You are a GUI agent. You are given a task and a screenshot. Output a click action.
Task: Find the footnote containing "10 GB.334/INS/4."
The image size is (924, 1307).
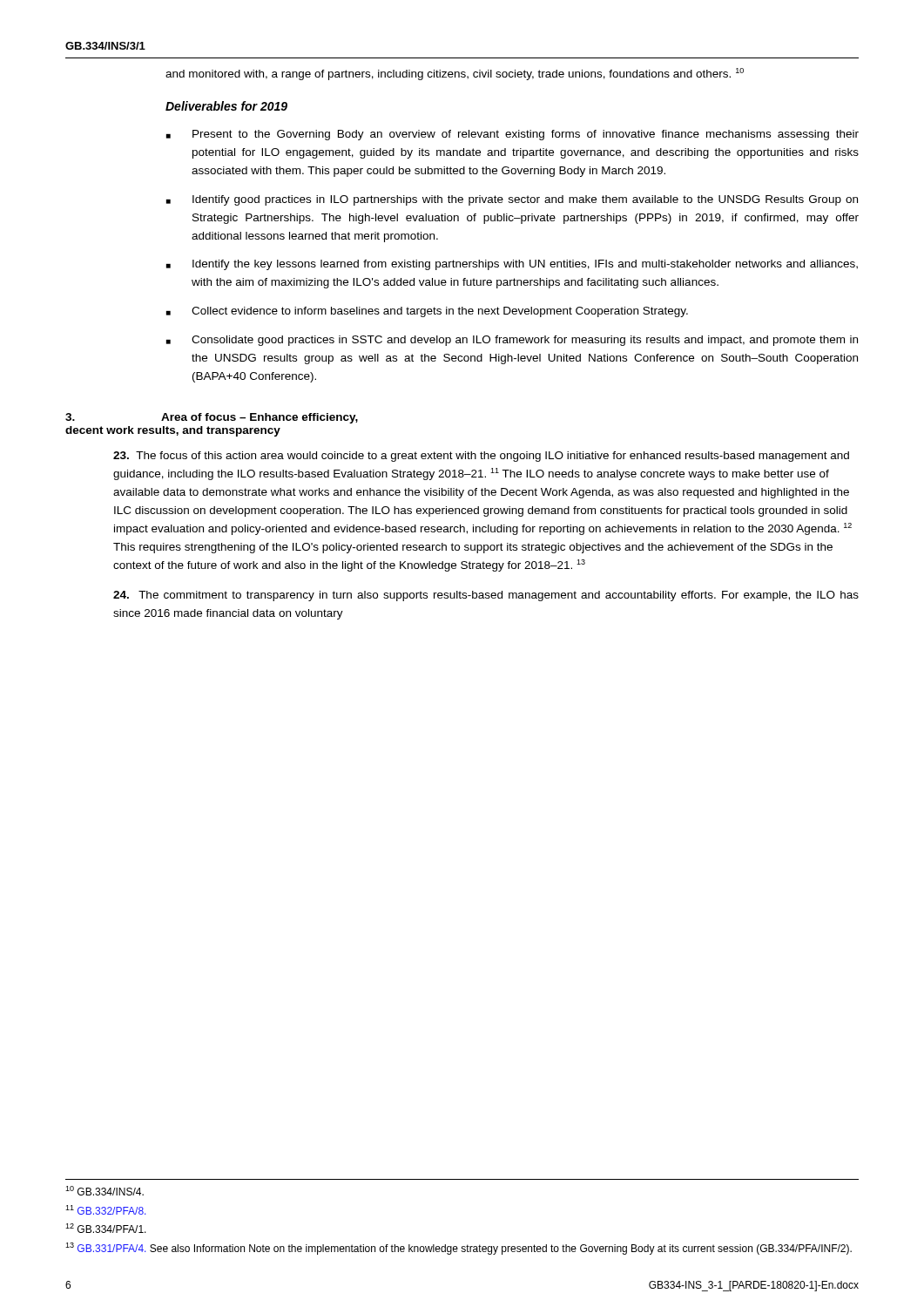coord(105,1192)
